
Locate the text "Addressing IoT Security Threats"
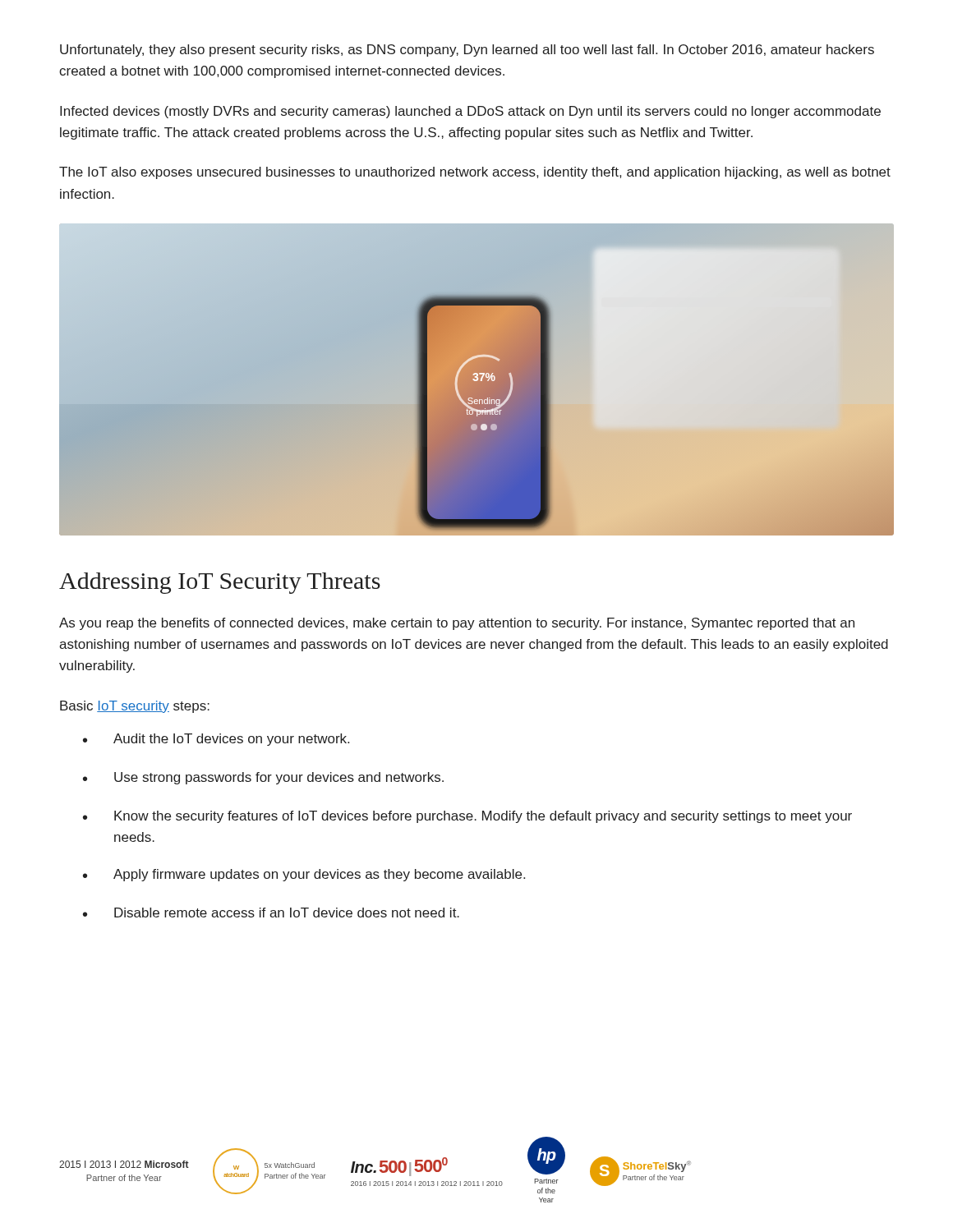220,583
